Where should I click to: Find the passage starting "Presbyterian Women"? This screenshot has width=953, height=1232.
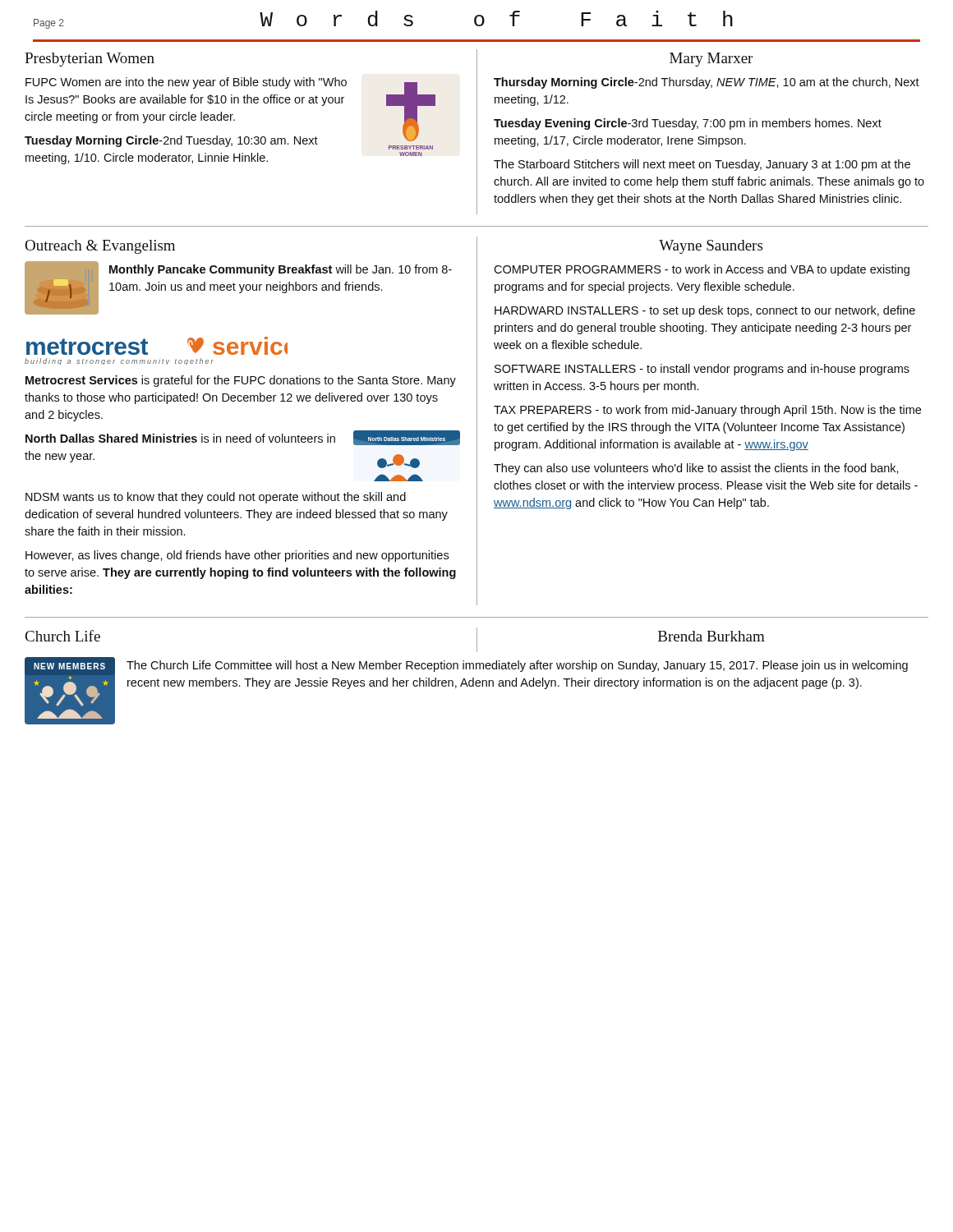coord(90,58)
